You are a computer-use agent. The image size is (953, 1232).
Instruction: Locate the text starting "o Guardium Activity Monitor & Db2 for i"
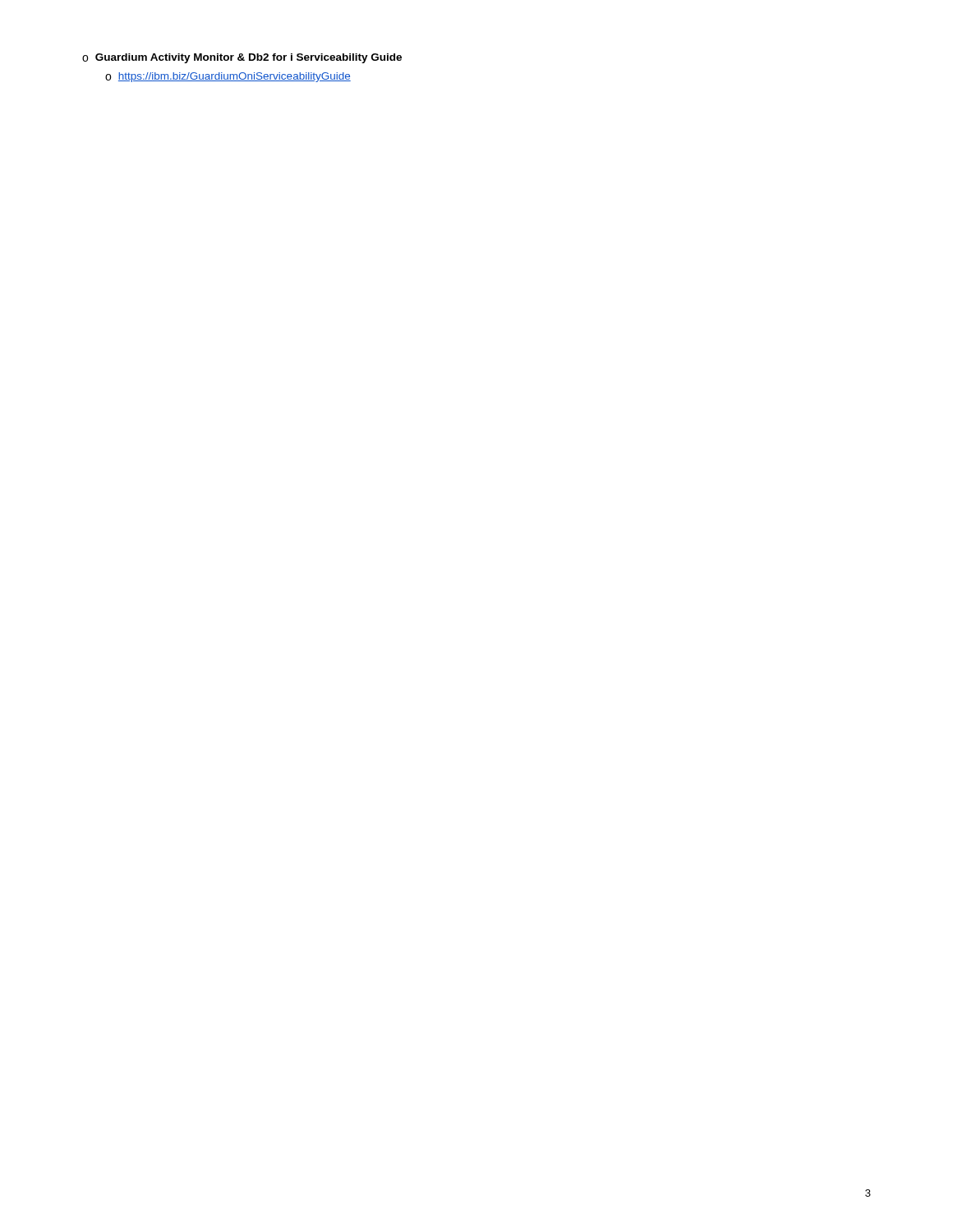242,58
